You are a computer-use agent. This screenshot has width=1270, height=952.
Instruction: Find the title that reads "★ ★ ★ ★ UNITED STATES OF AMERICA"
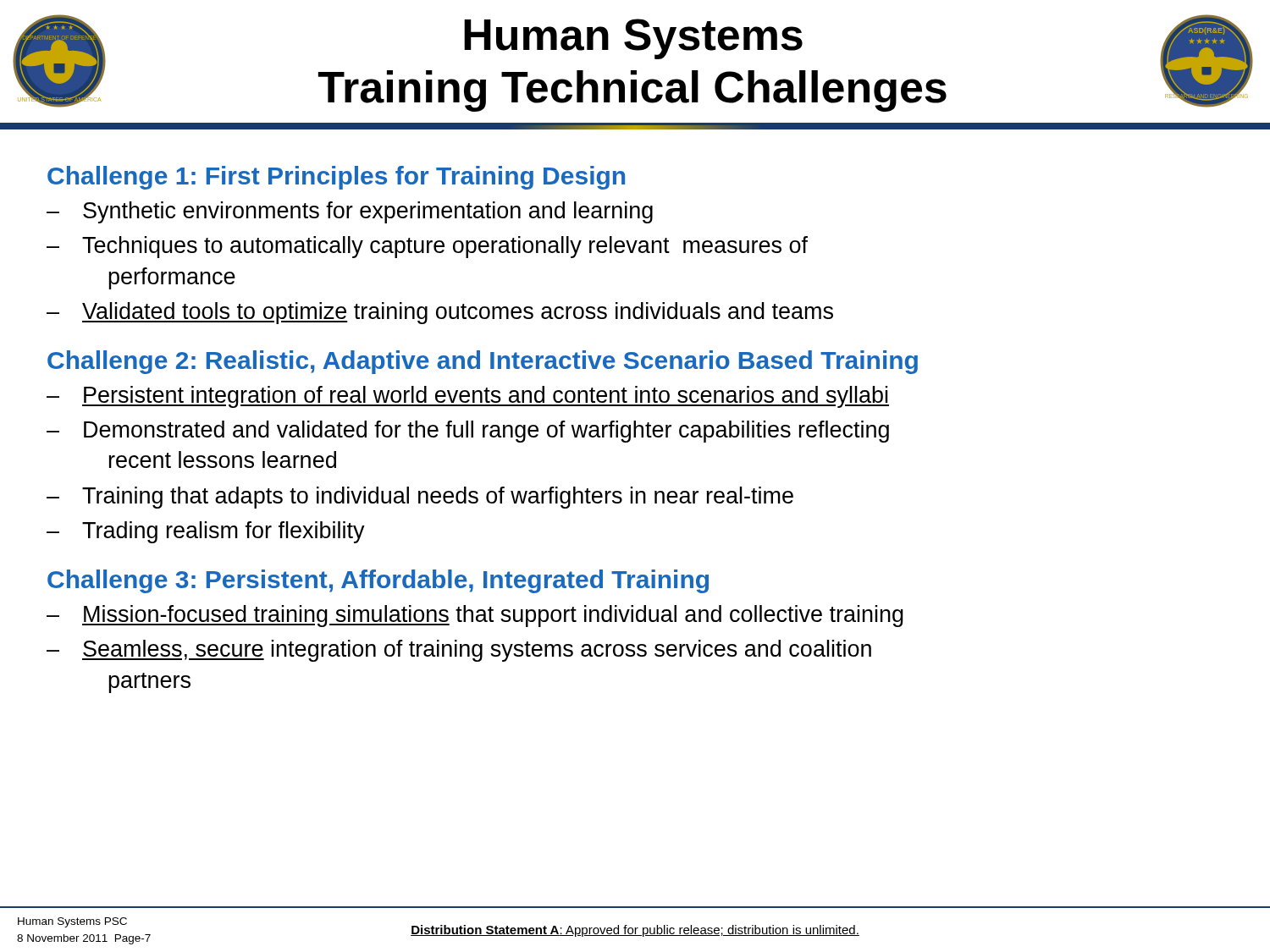(x=633, y=61)
